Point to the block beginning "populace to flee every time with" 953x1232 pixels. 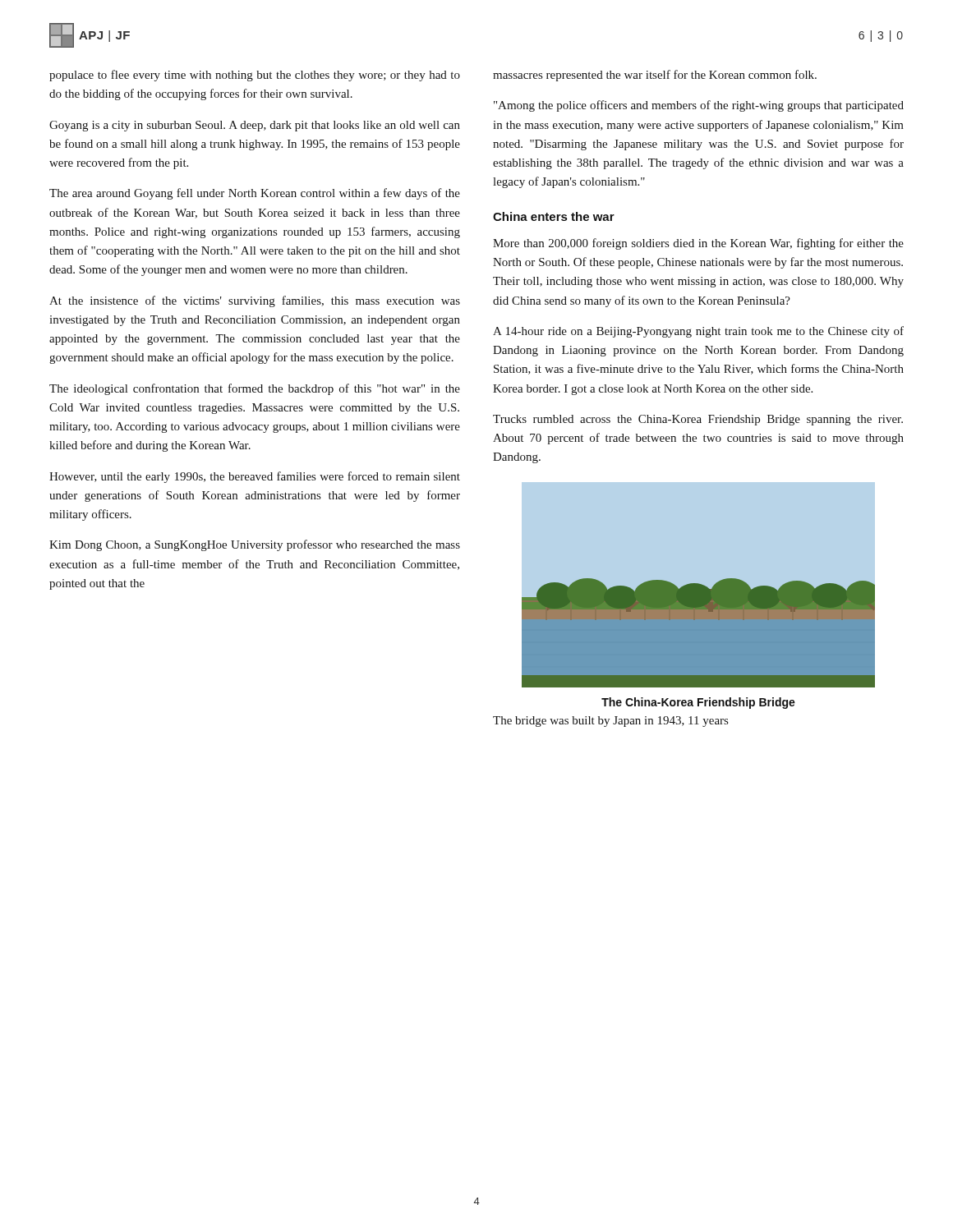point(255,85)
